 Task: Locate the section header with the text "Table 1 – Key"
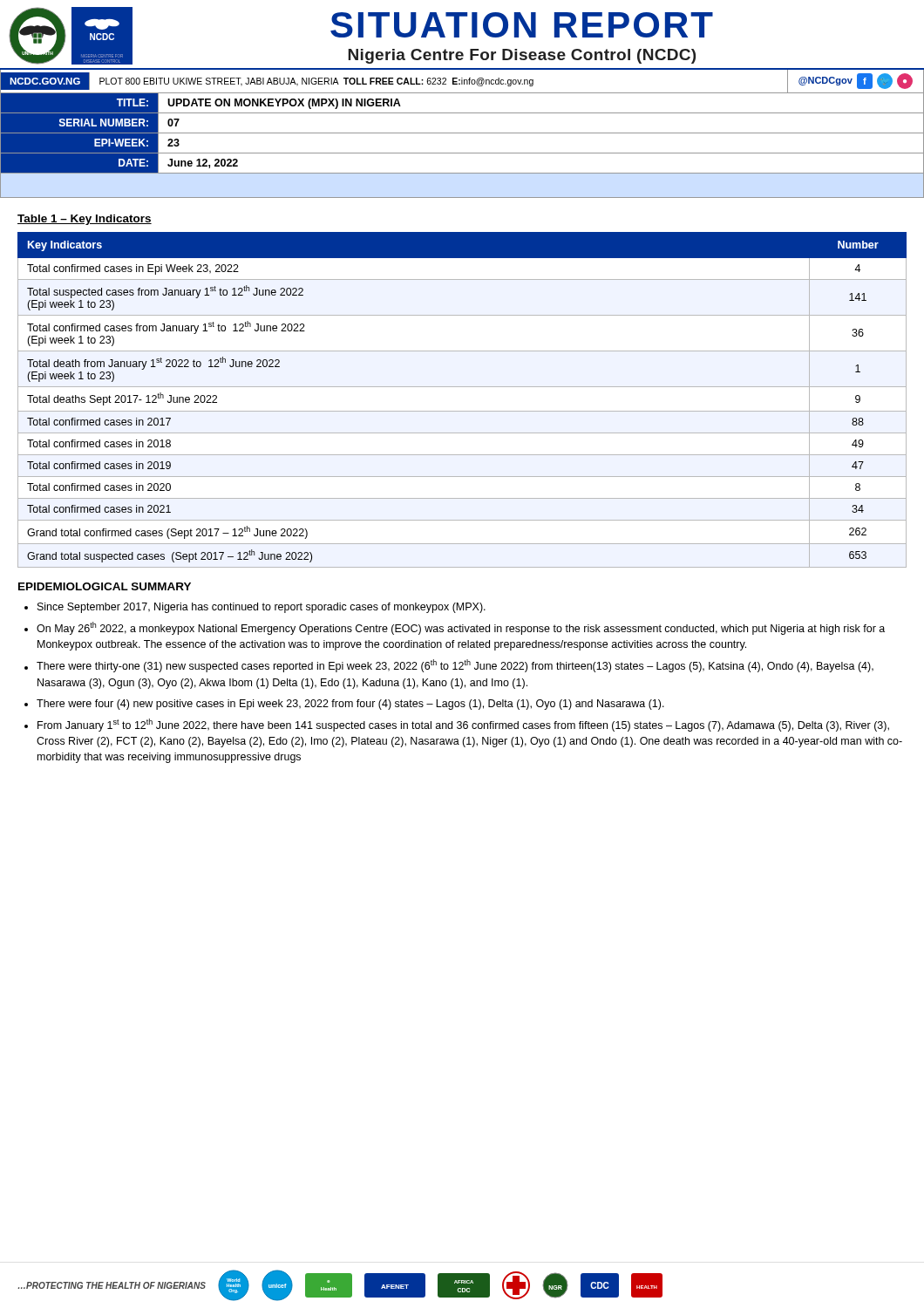click(x=84, y=218)
